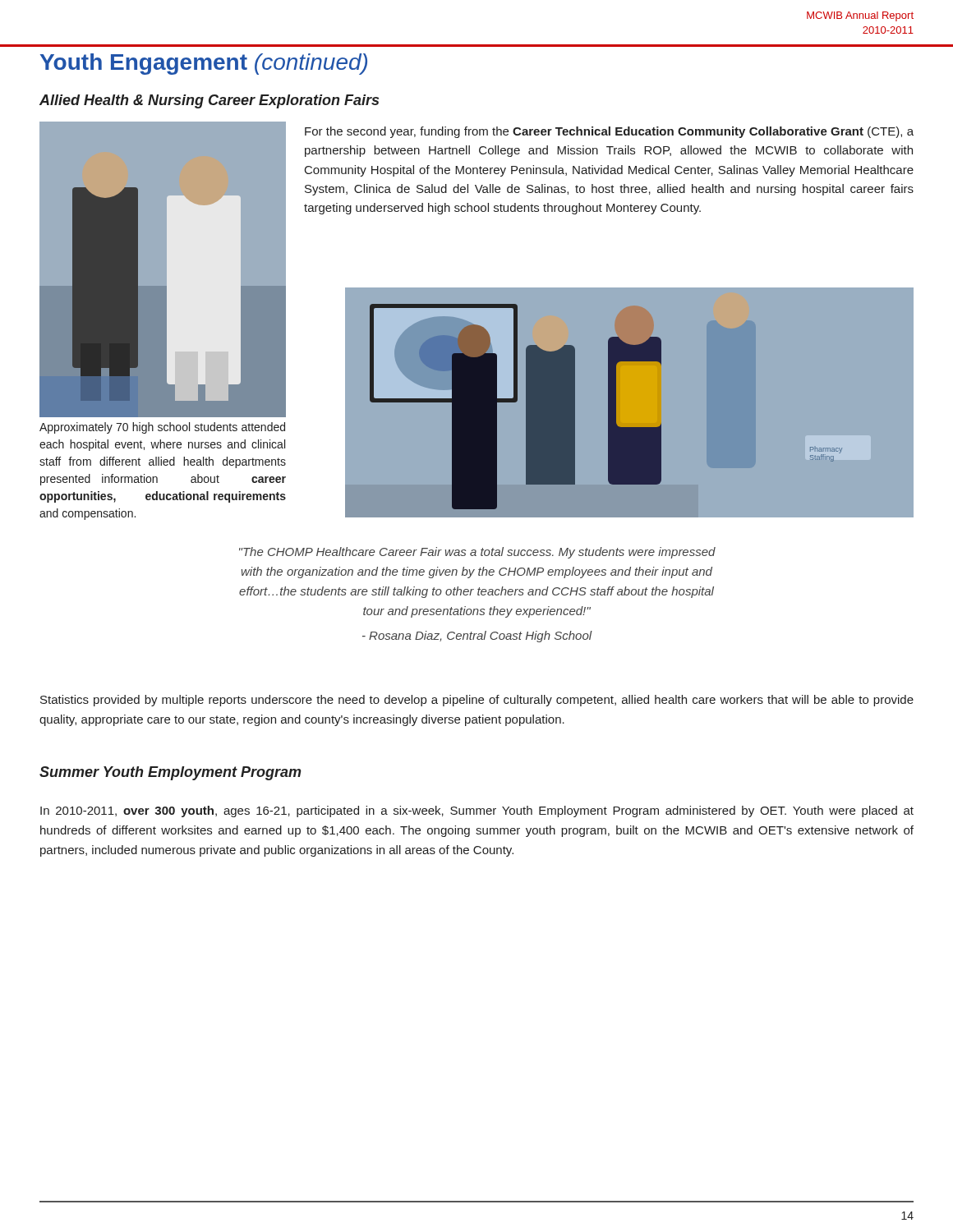
Task: Find the block on this page that starts "Statistics provided by multiple reports underscore"
Action: click(476, 709)
